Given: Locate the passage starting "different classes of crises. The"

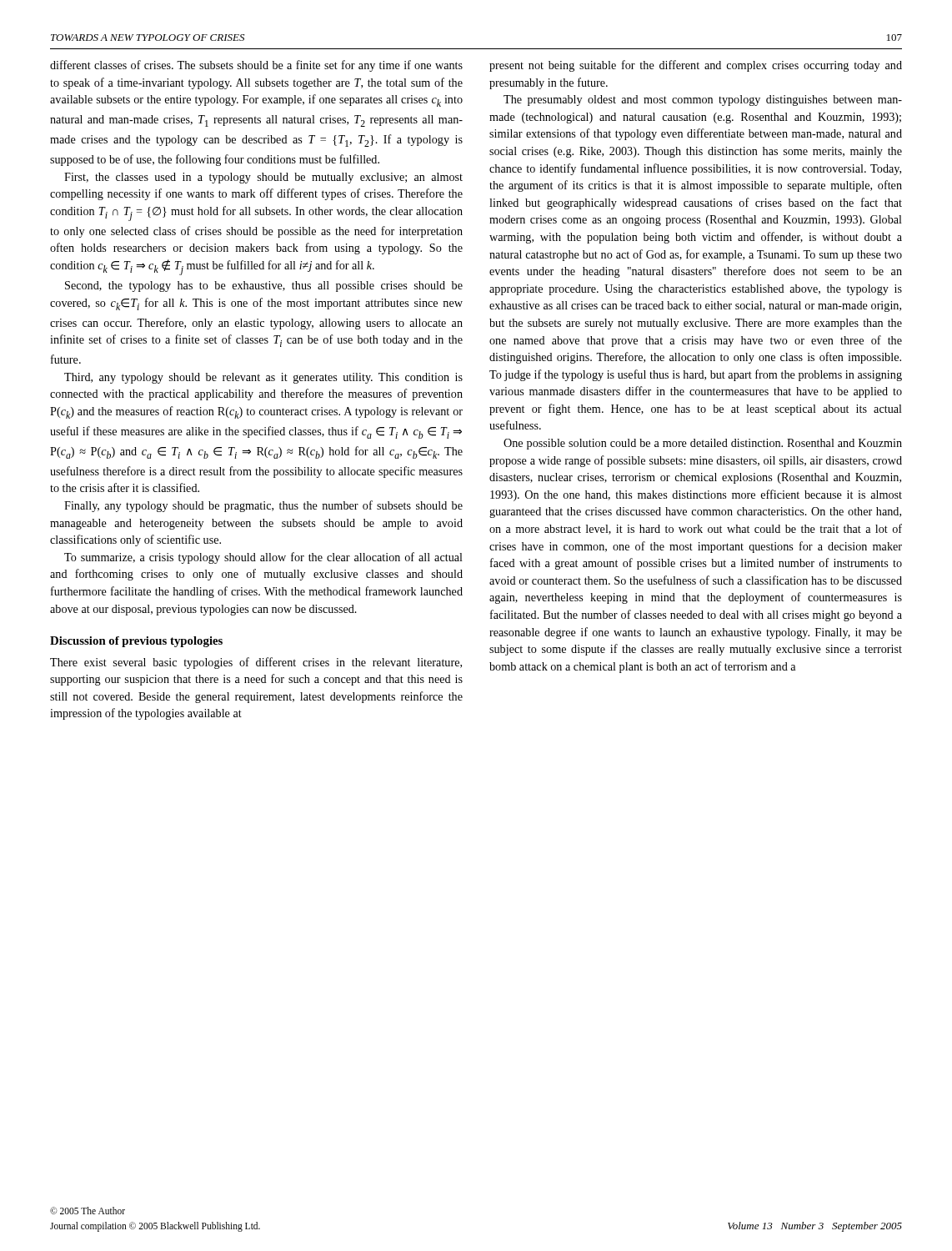Looking at the screenshot, I should click(256, 112).
